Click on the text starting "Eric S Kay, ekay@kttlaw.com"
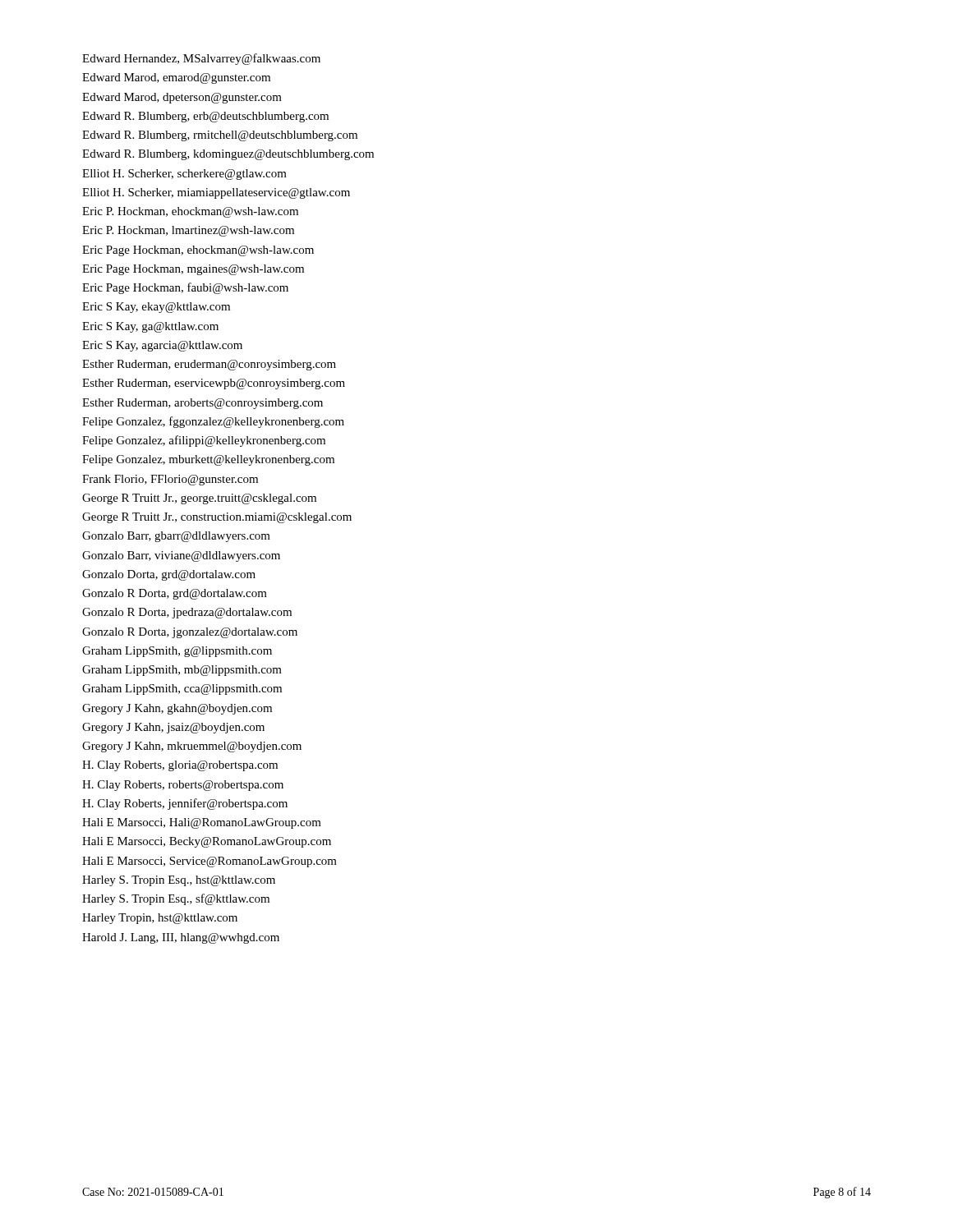 156,307
